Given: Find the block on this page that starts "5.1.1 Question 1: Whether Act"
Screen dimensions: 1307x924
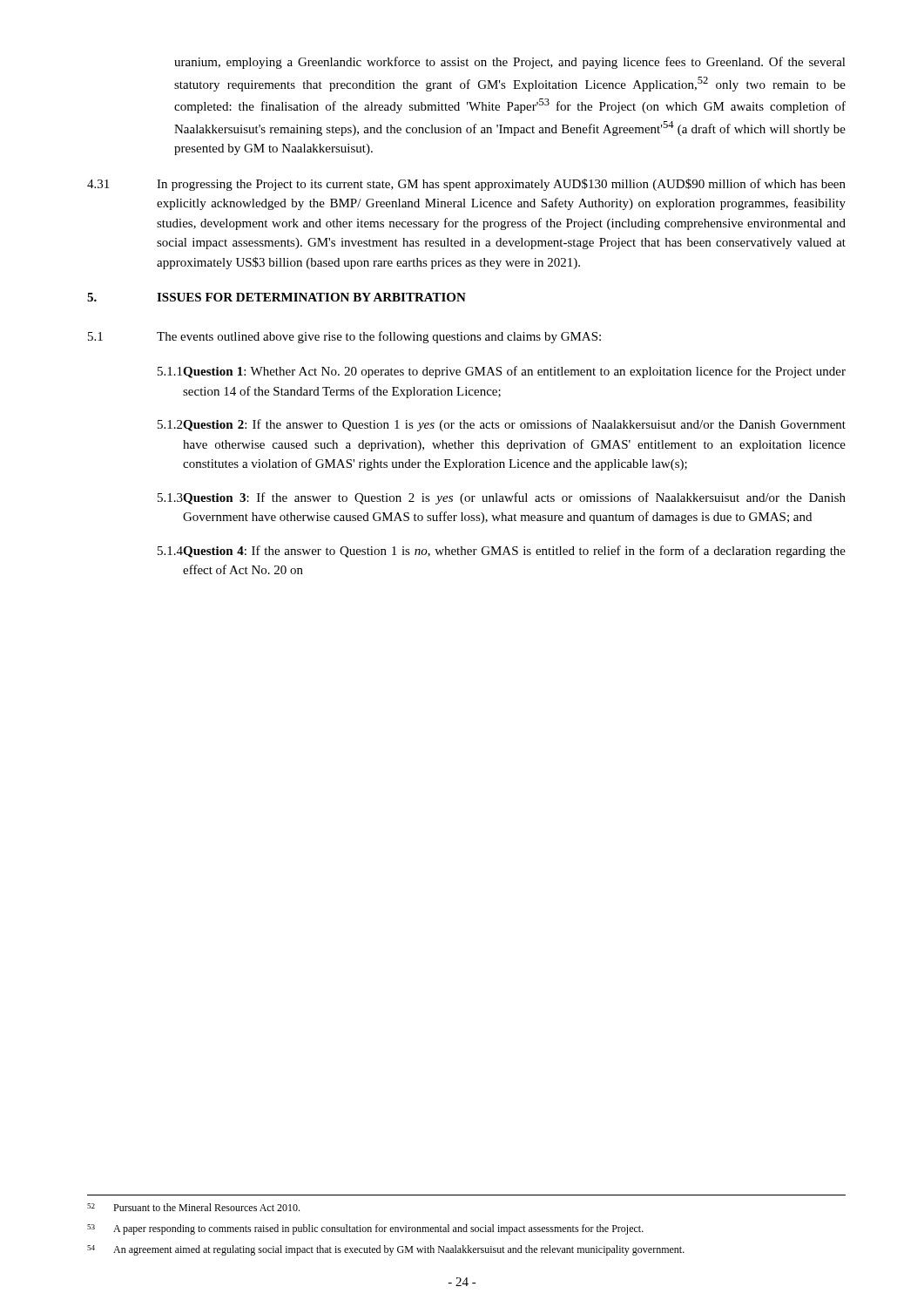Looking at the screenshot, I should tap(466, 381).
